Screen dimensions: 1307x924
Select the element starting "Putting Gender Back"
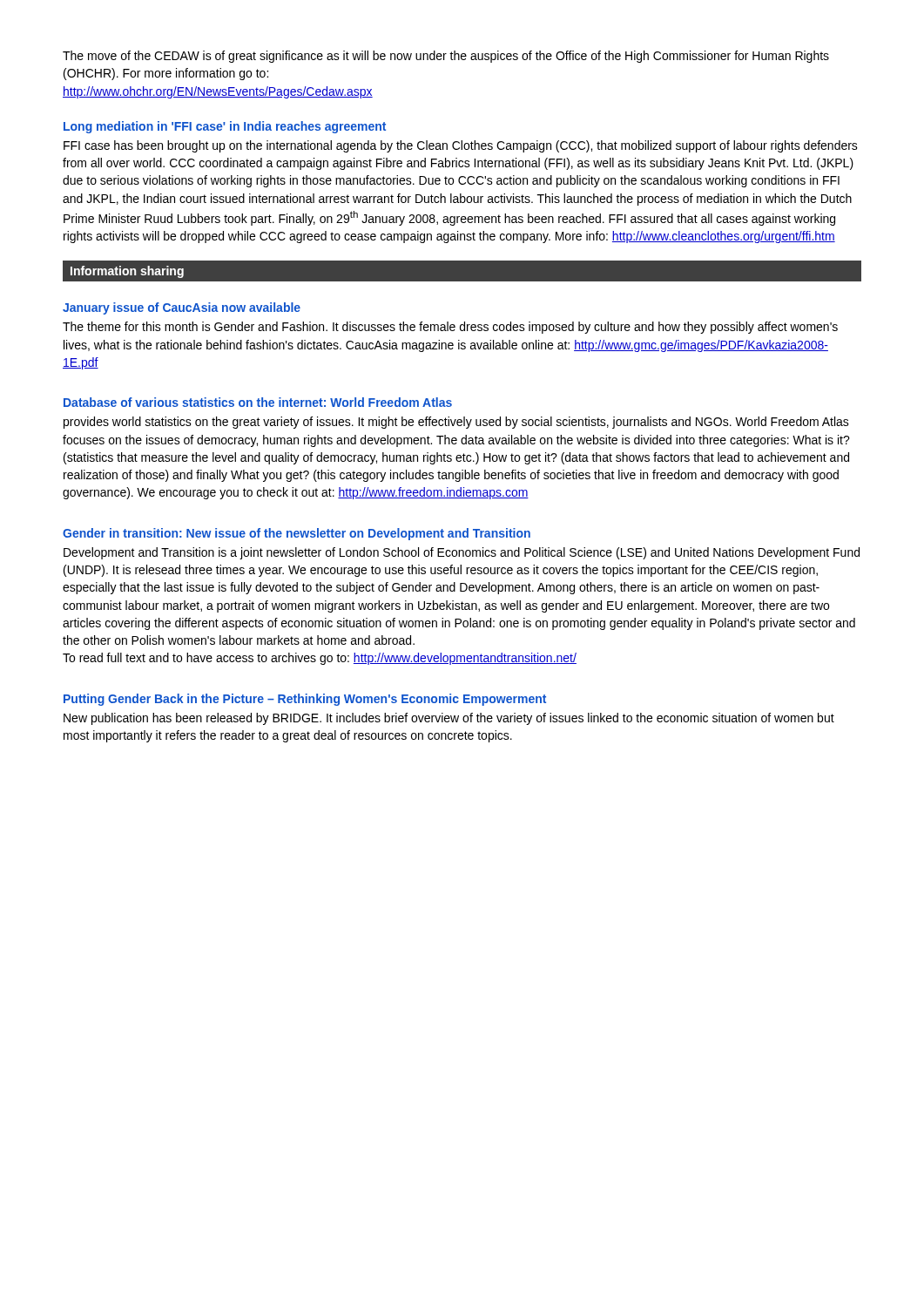(305, 699)
